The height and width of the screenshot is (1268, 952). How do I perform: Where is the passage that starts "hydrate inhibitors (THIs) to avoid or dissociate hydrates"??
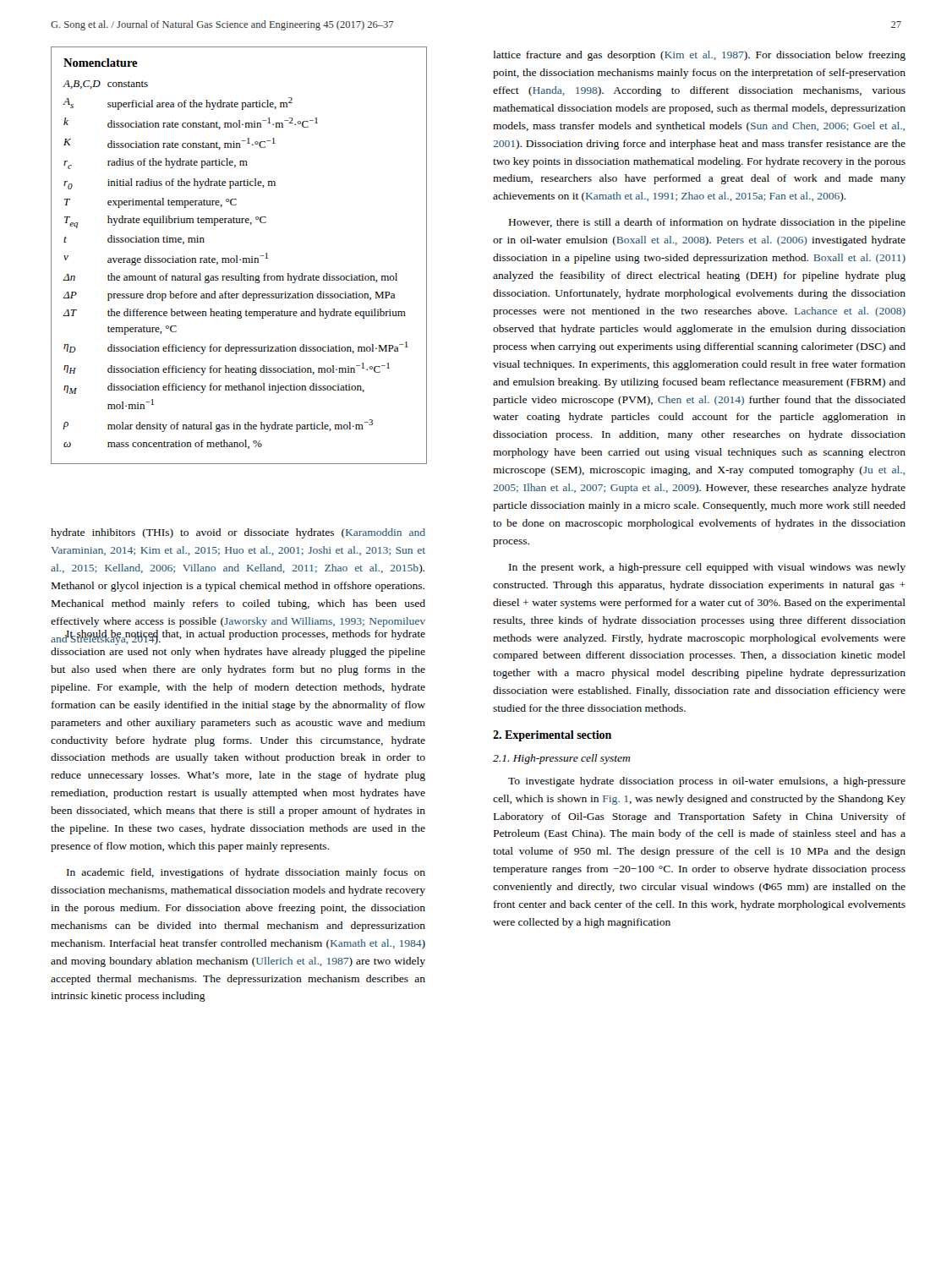pyautogui.click(x=238, y=585)
